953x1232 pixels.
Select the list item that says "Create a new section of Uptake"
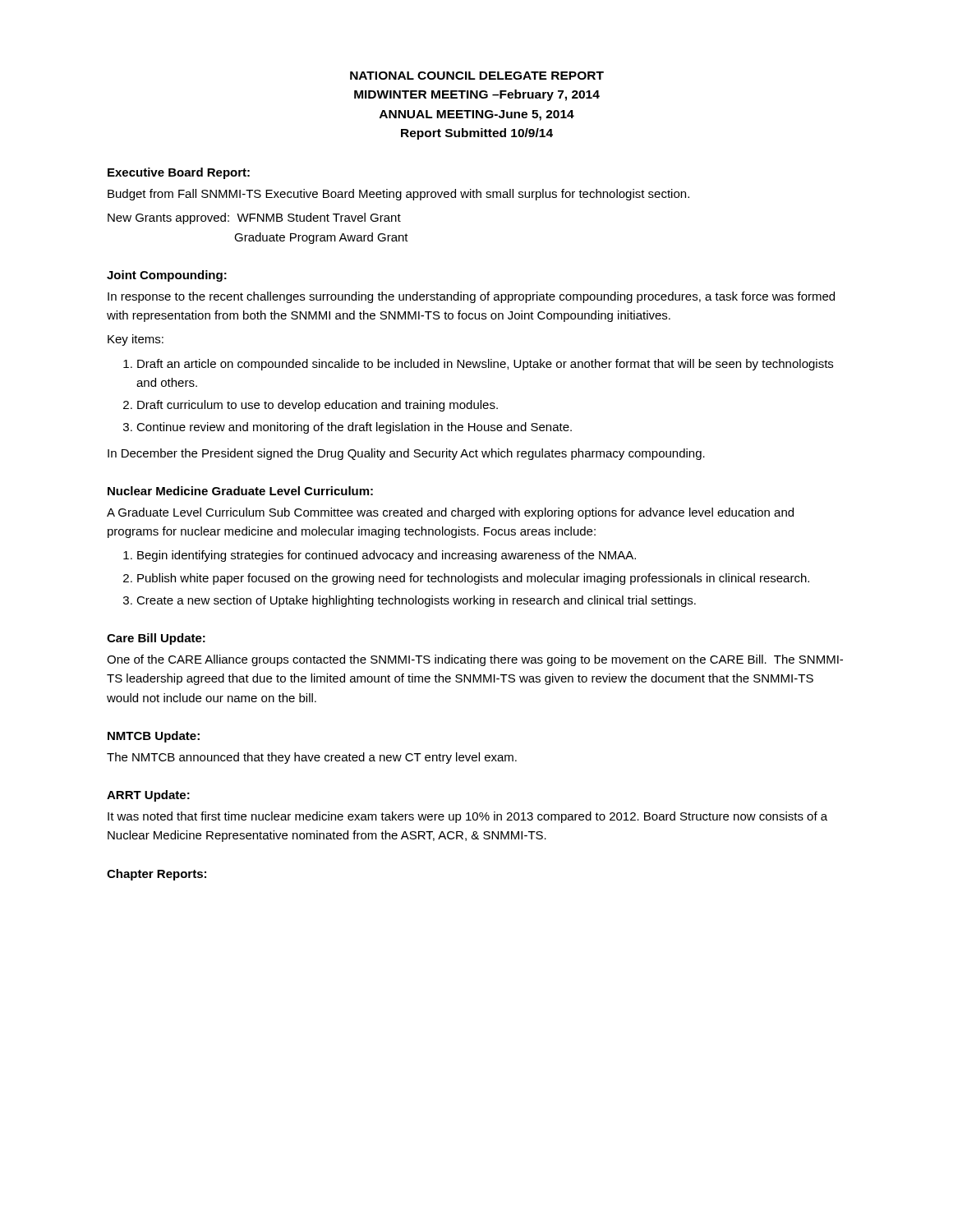click(x=417, y=600)
